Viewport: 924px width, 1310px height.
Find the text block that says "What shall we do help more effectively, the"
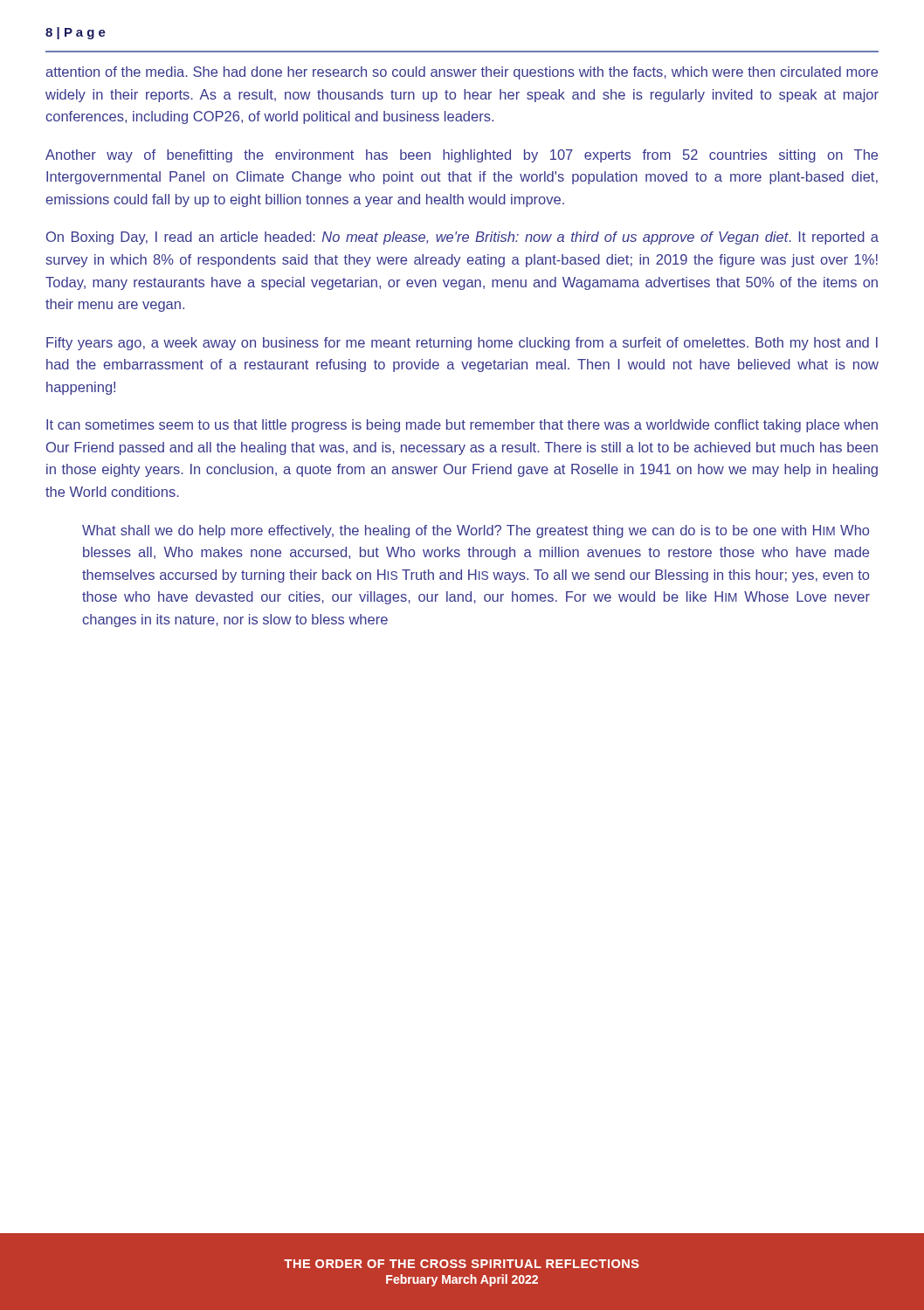tap(476, 574)
